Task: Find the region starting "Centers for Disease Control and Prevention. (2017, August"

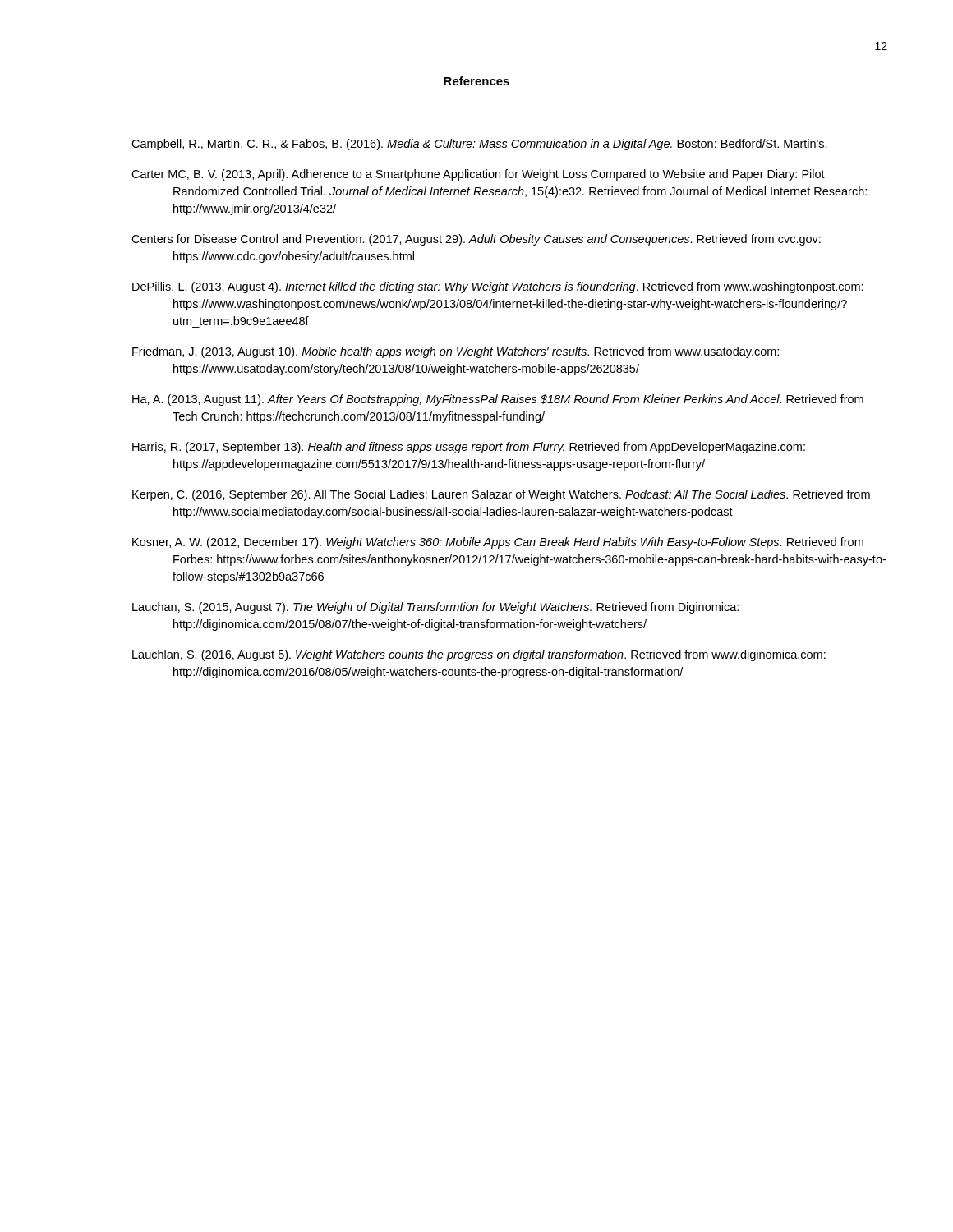Action: [476, 248]
